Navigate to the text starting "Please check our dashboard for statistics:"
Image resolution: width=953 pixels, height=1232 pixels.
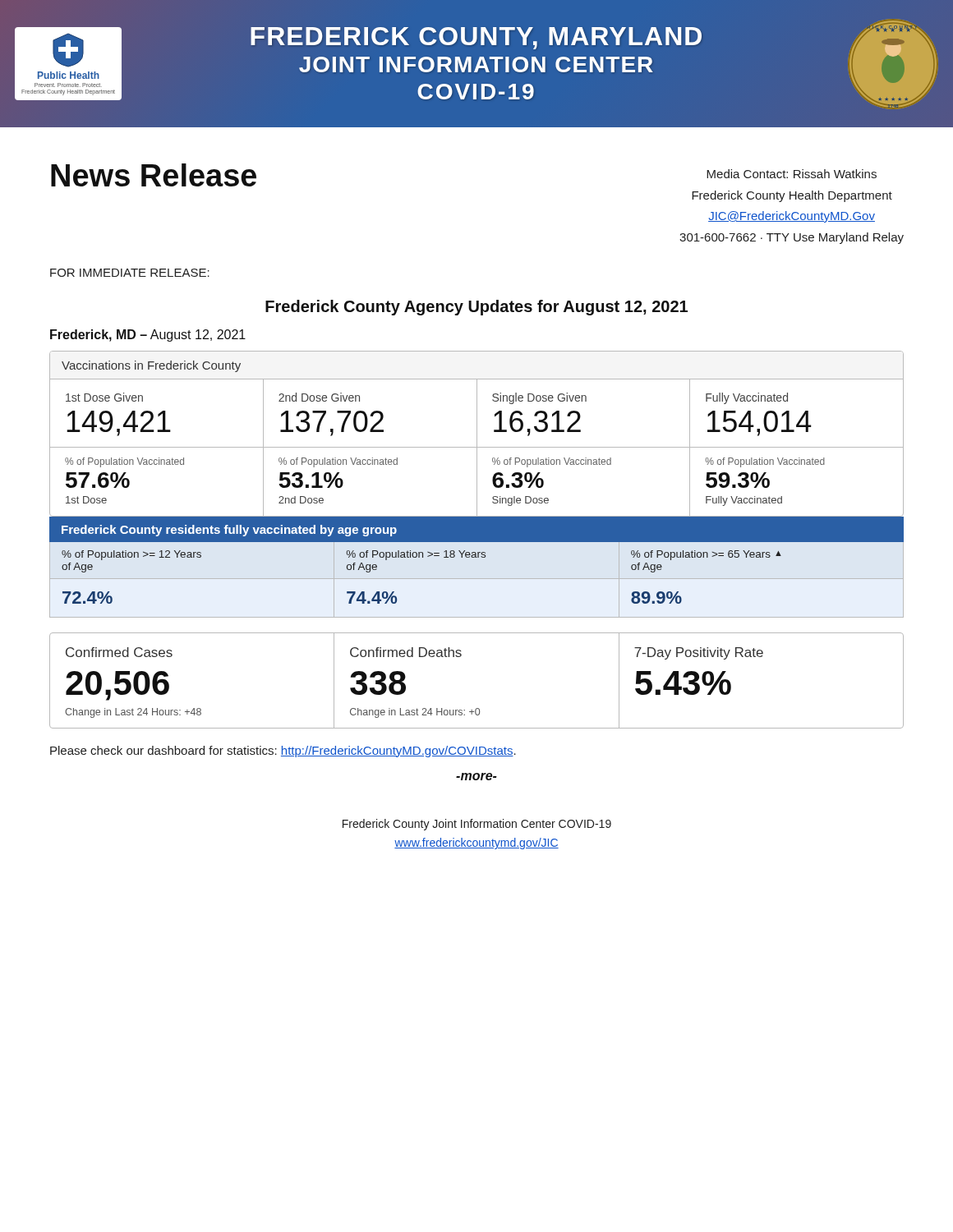(283, 750)
